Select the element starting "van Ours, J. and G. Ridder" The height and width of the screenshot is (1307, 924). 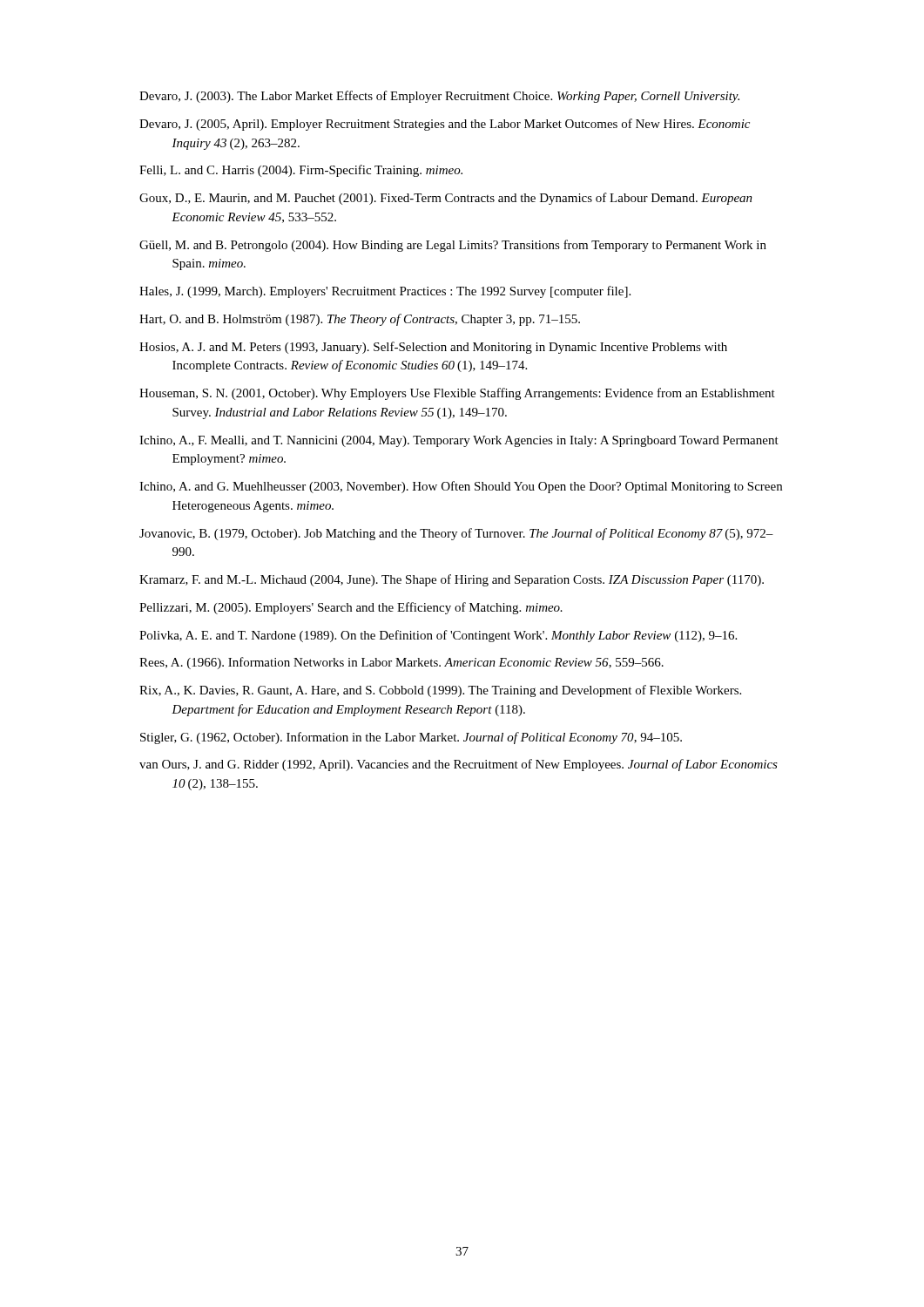[x=458, y=774]
